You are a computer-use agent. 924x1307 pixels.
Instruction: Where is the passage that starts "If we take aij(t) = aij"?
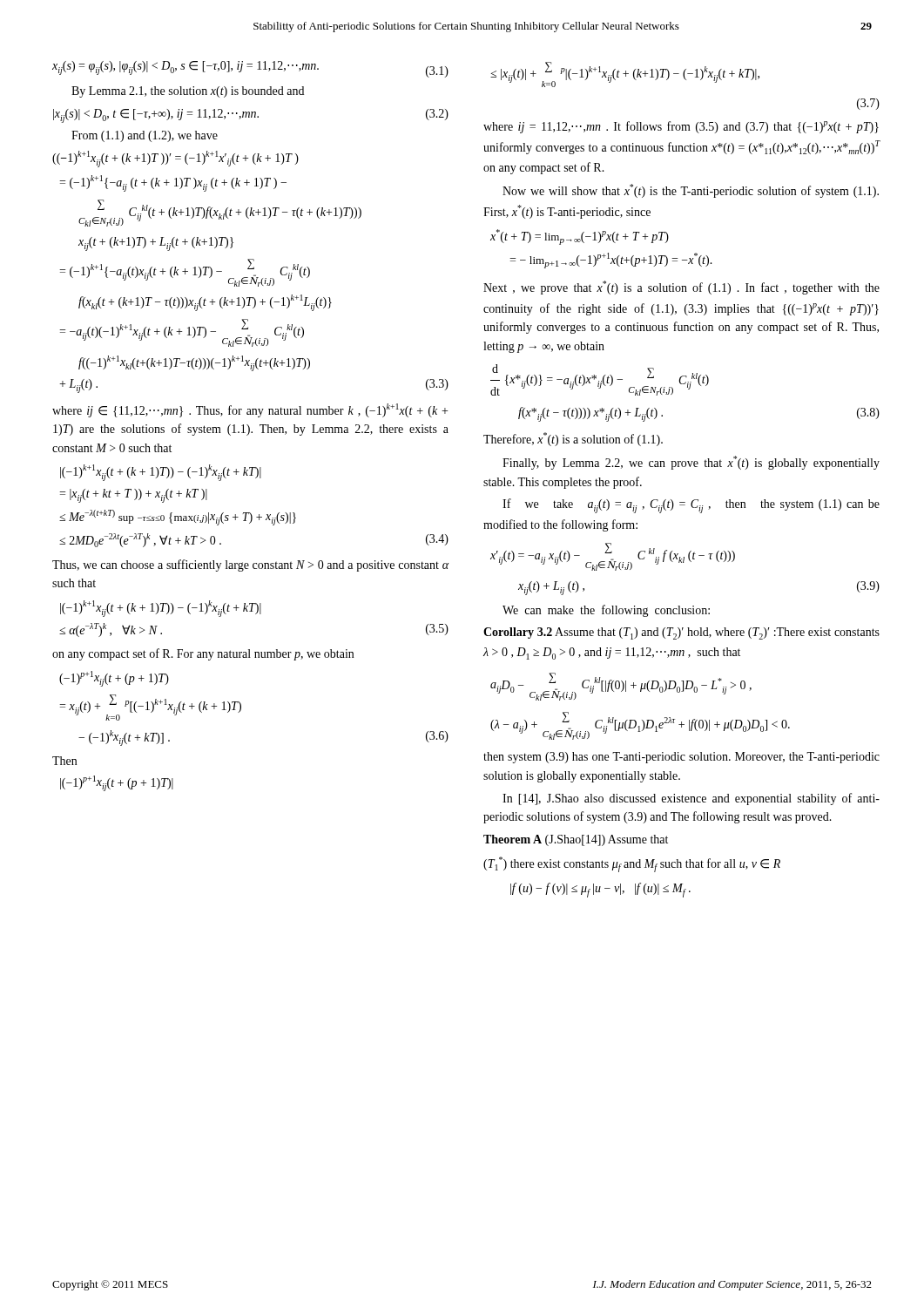pos(681,514)
